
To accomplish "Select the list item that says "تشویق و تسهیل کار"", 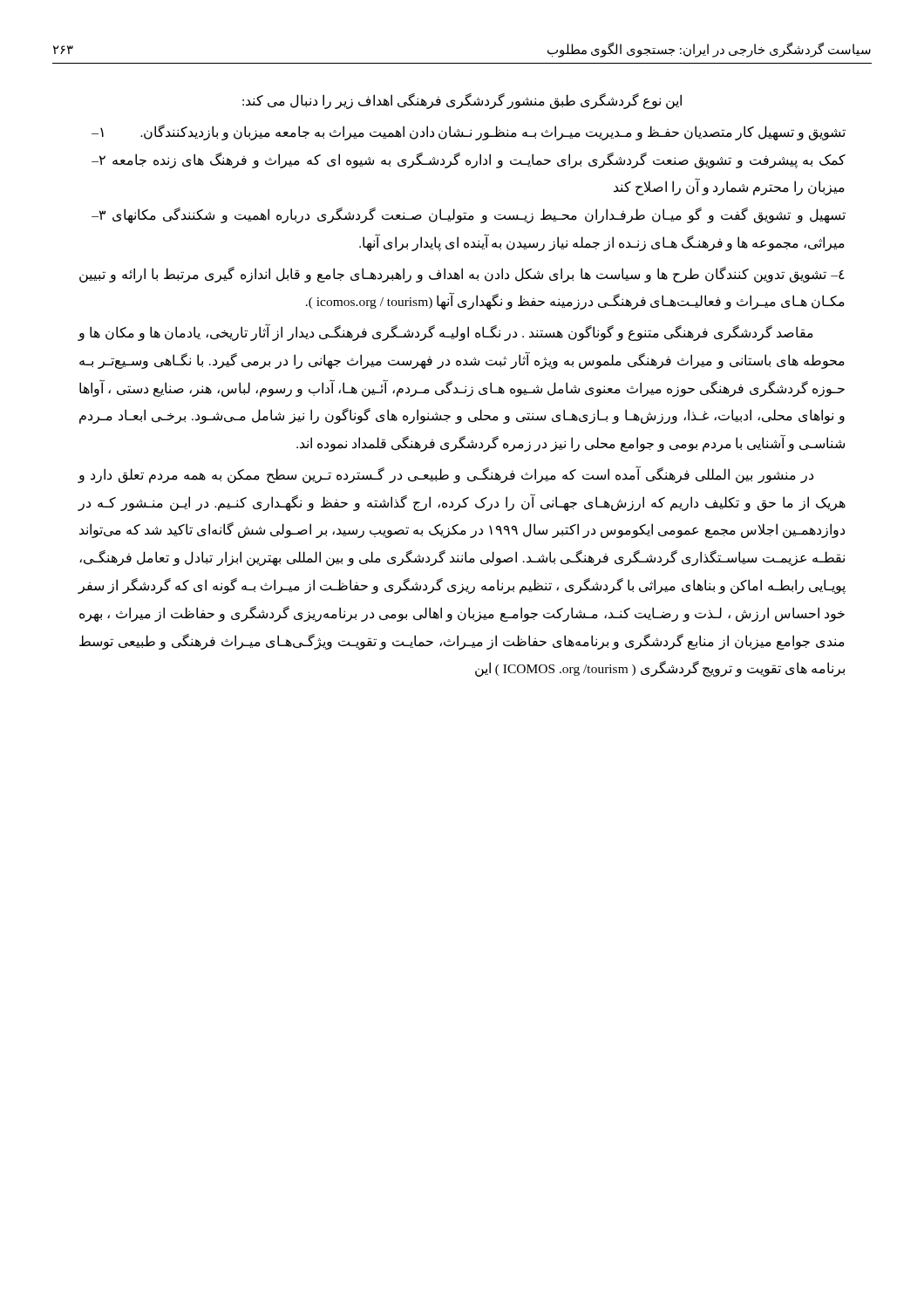I will tap(462, 132).
